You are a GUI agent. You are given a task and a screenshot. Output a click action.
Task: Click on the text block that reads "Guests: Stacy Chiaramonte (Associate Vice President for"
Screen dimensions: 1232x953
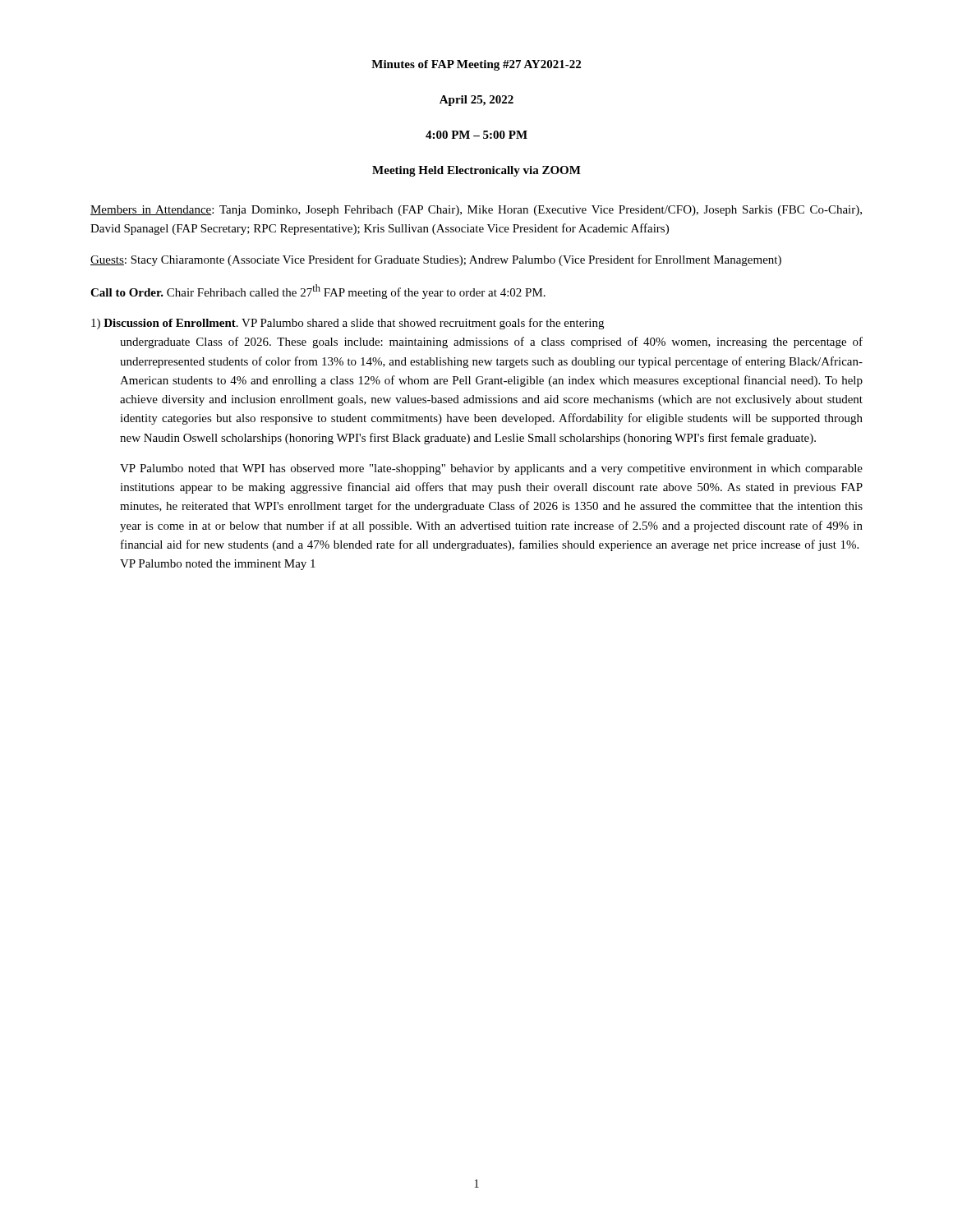pos(436,259)
